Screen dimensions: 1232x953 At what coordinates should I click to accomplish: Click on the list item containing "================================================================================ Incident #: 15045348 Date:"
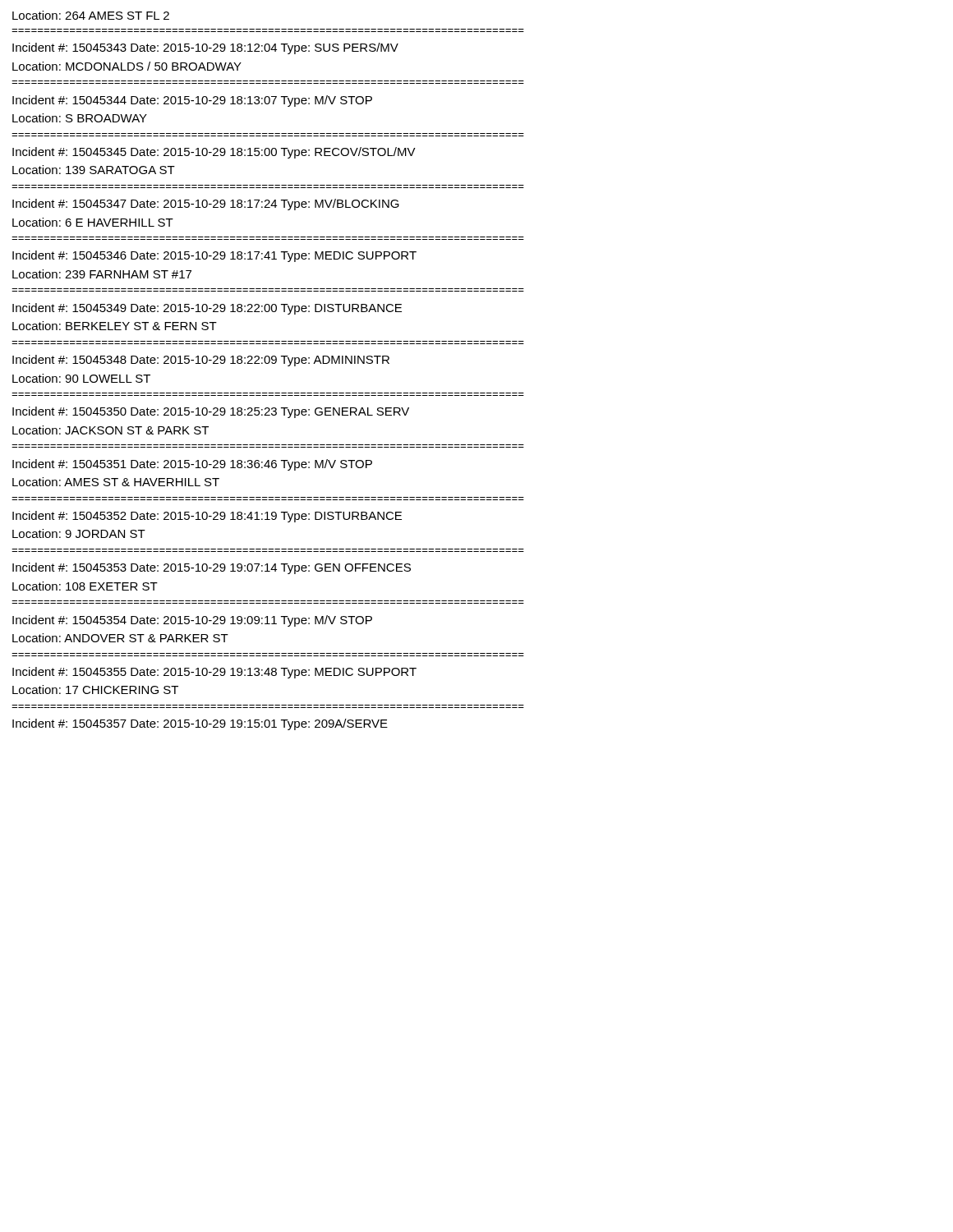(x=201, y=361)
